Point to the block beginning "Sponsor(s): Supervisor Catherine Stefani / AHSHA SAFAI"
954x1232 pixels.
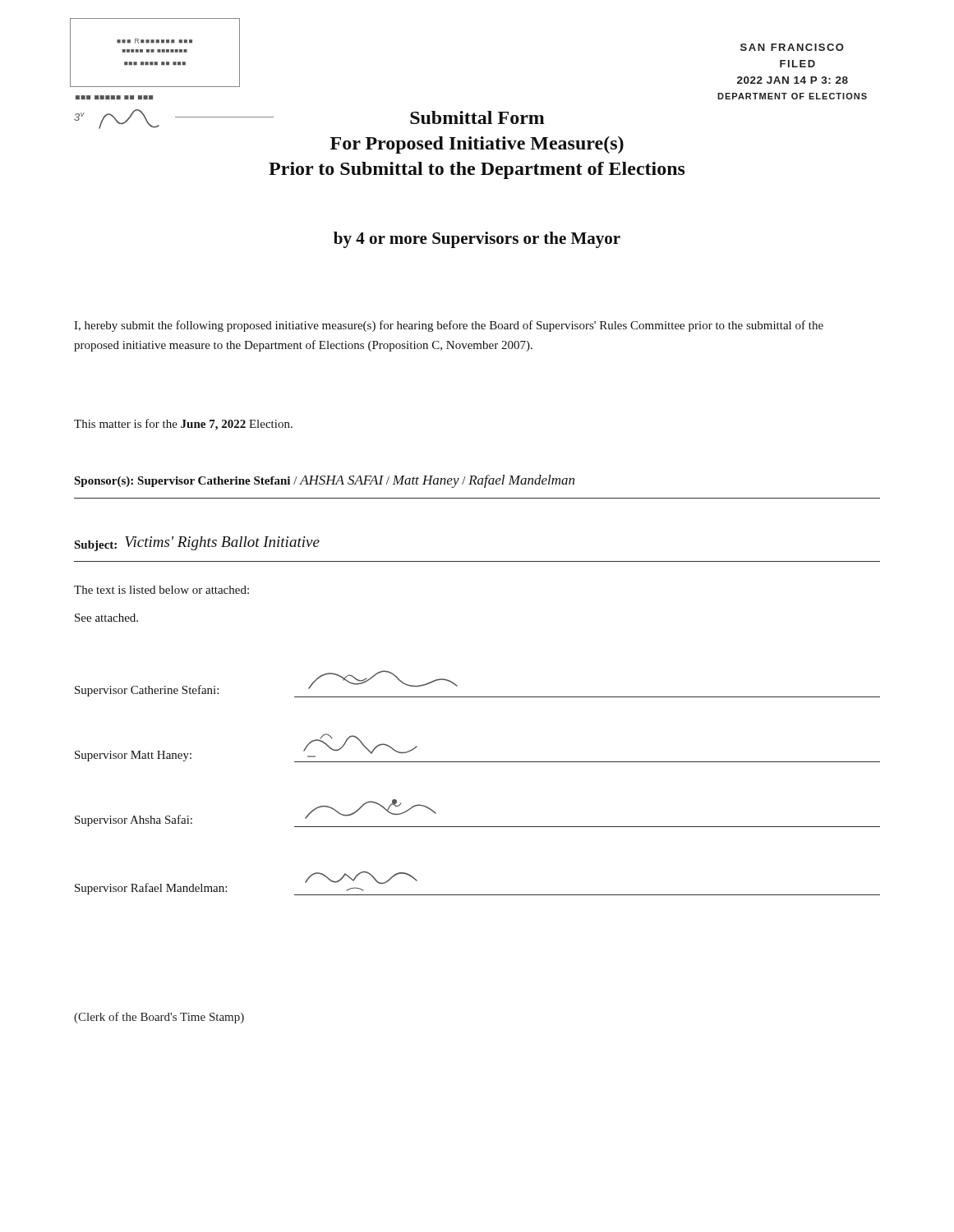[x=325, y=480]
